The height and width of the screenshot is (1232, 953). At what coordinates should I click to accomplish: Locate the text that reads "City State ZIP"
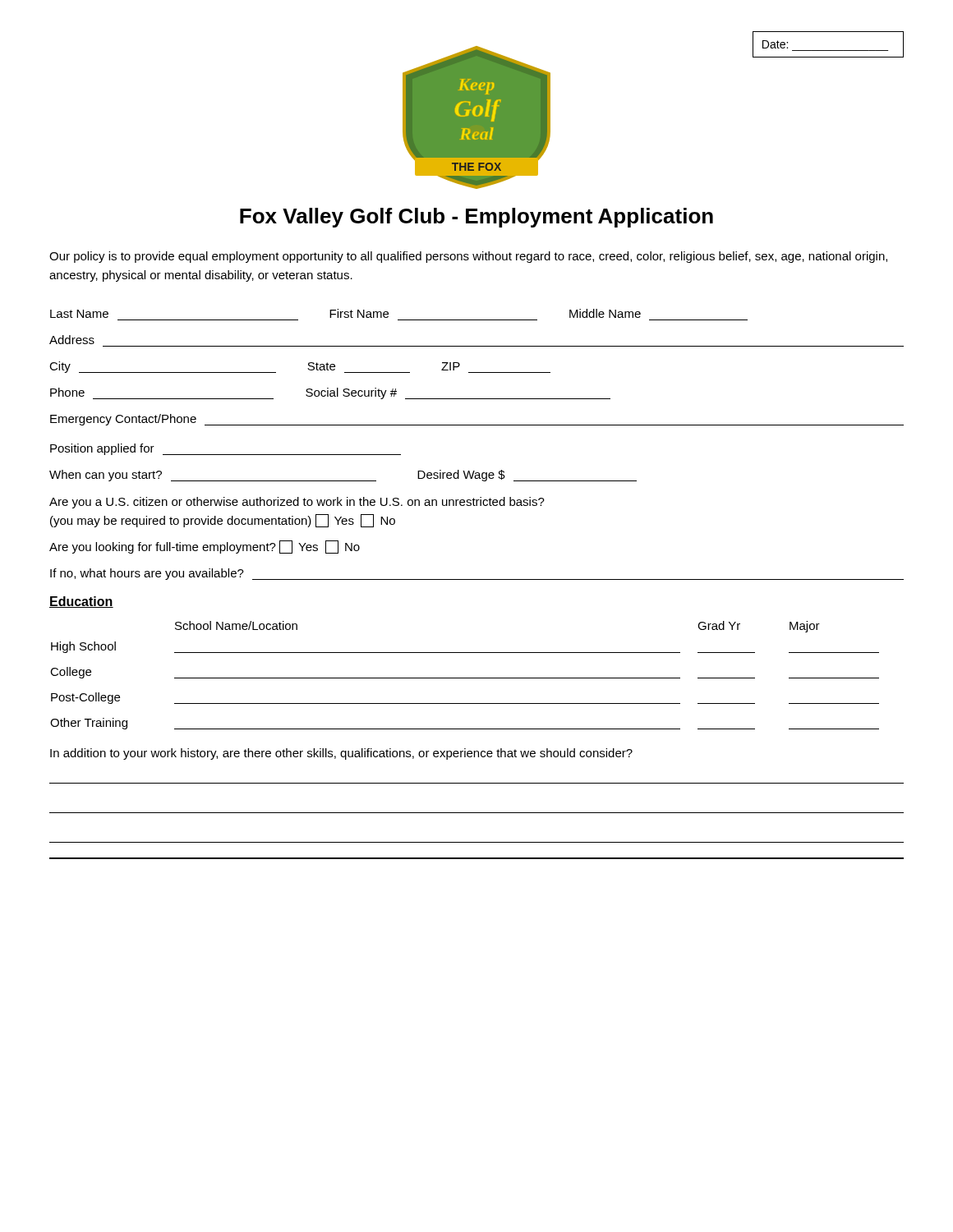tap(300, 366)
